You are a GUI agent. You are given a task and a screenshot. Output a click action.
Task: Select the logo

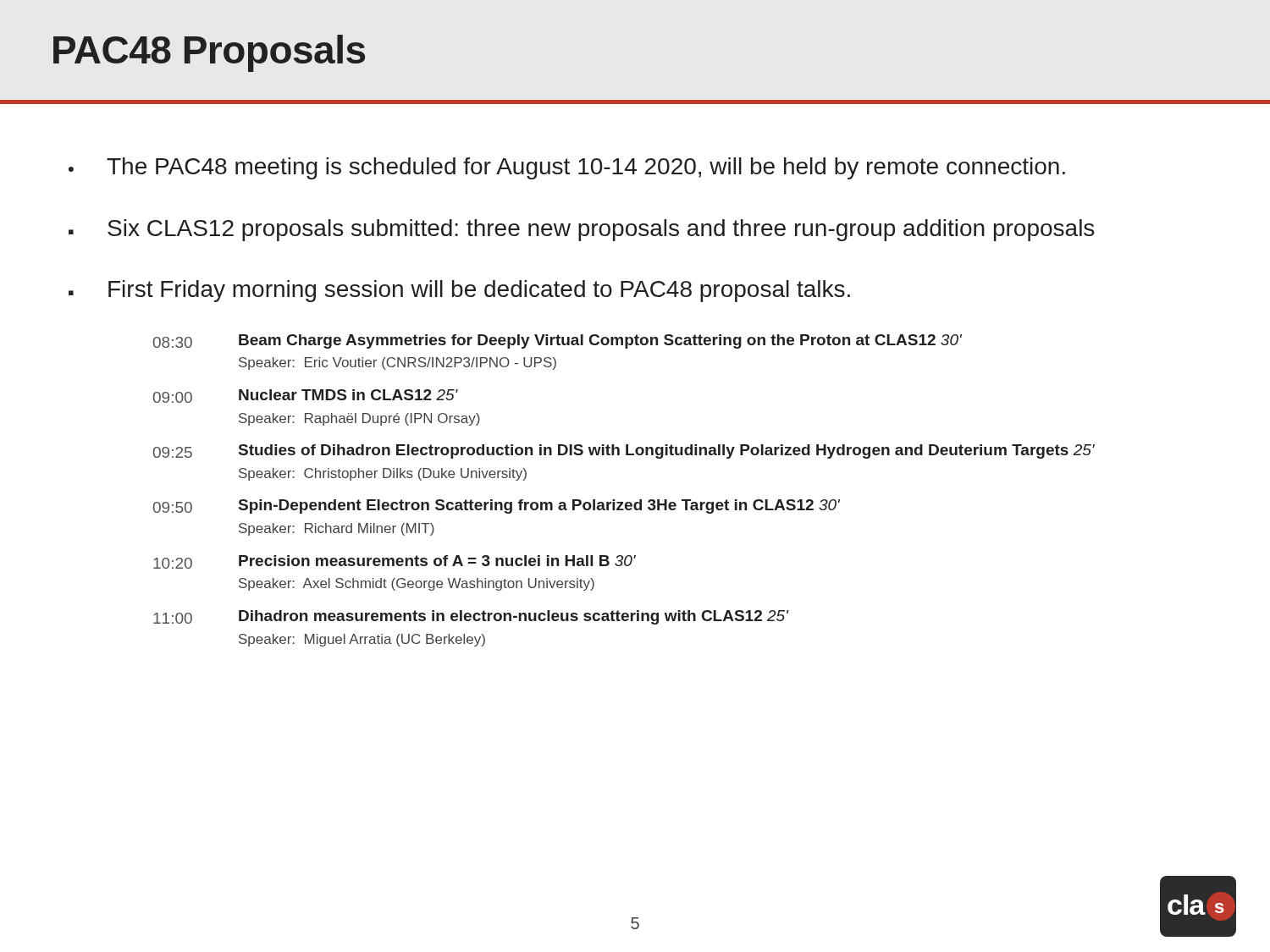pyautogui.click(x=1198, y=908)
